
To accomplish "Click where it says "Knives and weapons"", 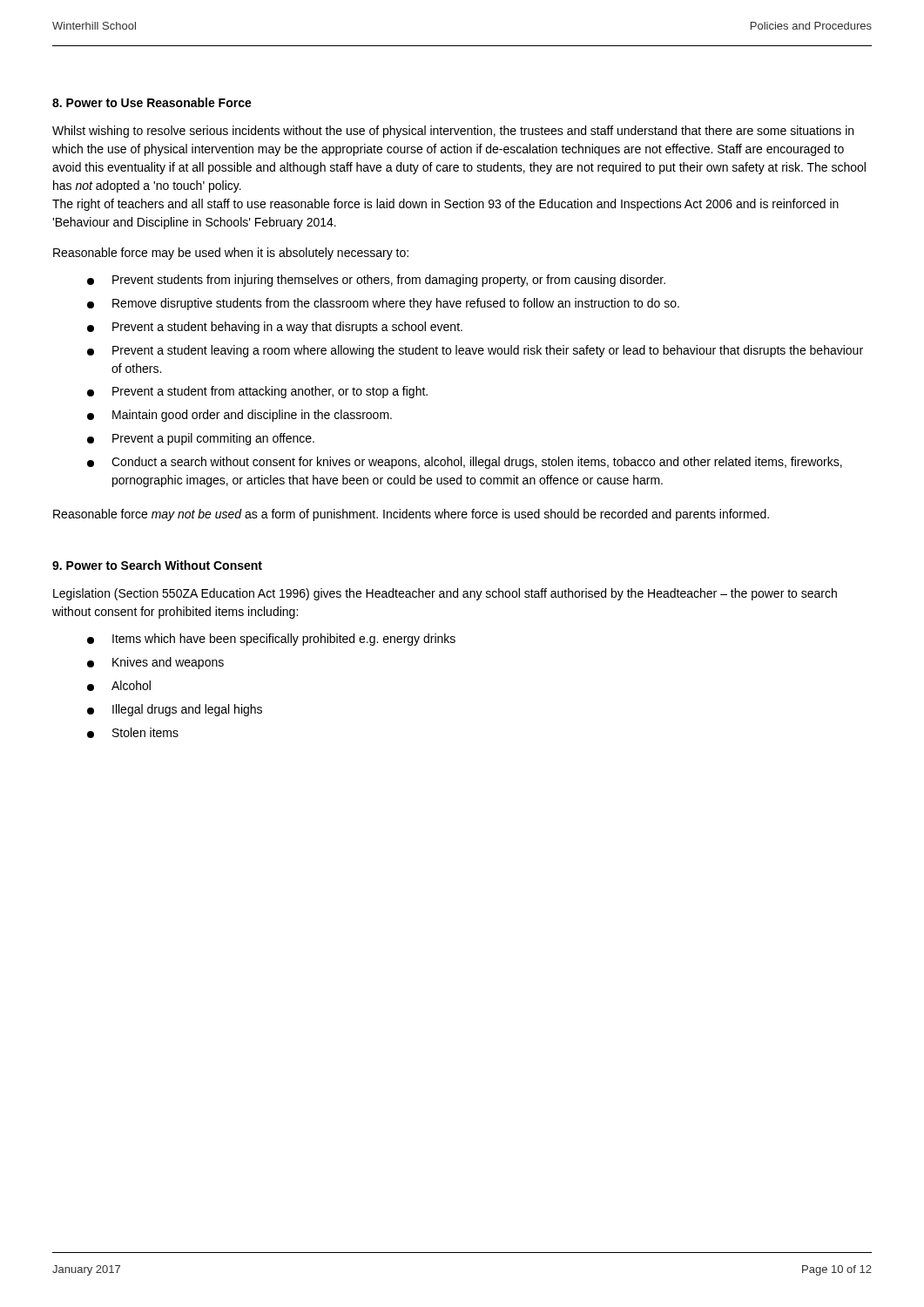I will 156,663.
